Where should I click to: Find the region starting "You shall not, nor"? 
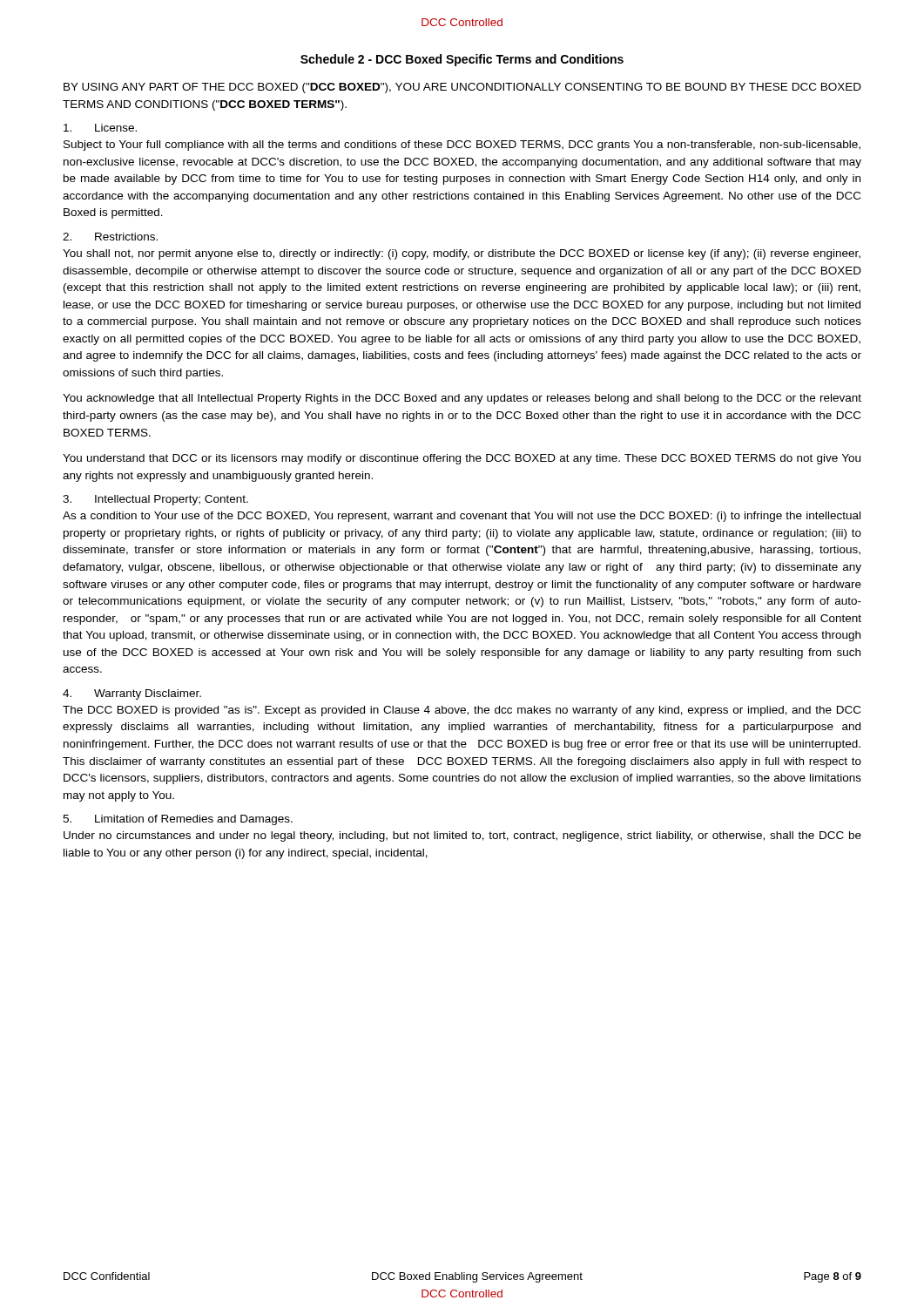click(x=462, y=313)
